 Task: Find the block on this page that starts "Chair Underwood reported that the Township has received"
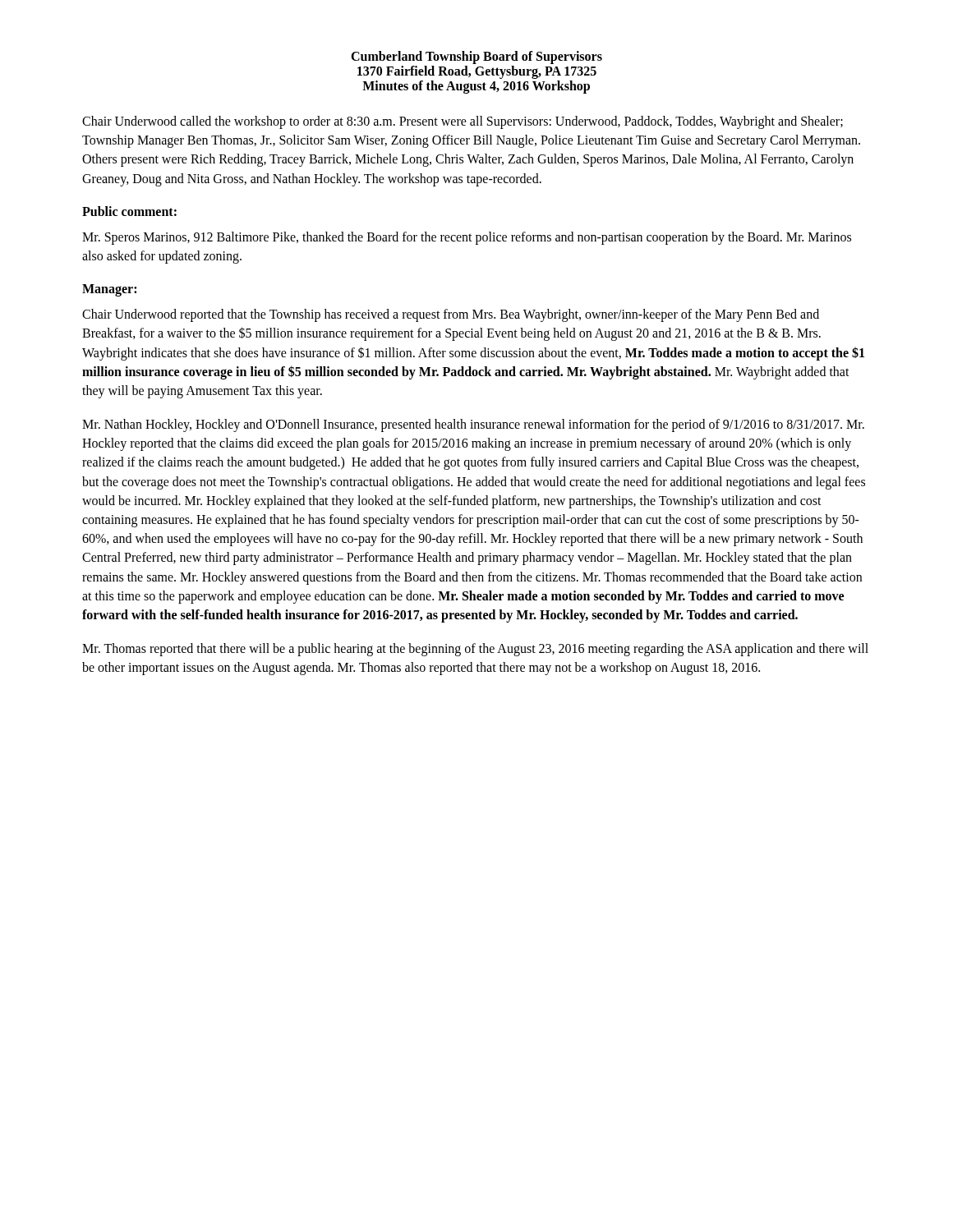click(x=474, y=352)
